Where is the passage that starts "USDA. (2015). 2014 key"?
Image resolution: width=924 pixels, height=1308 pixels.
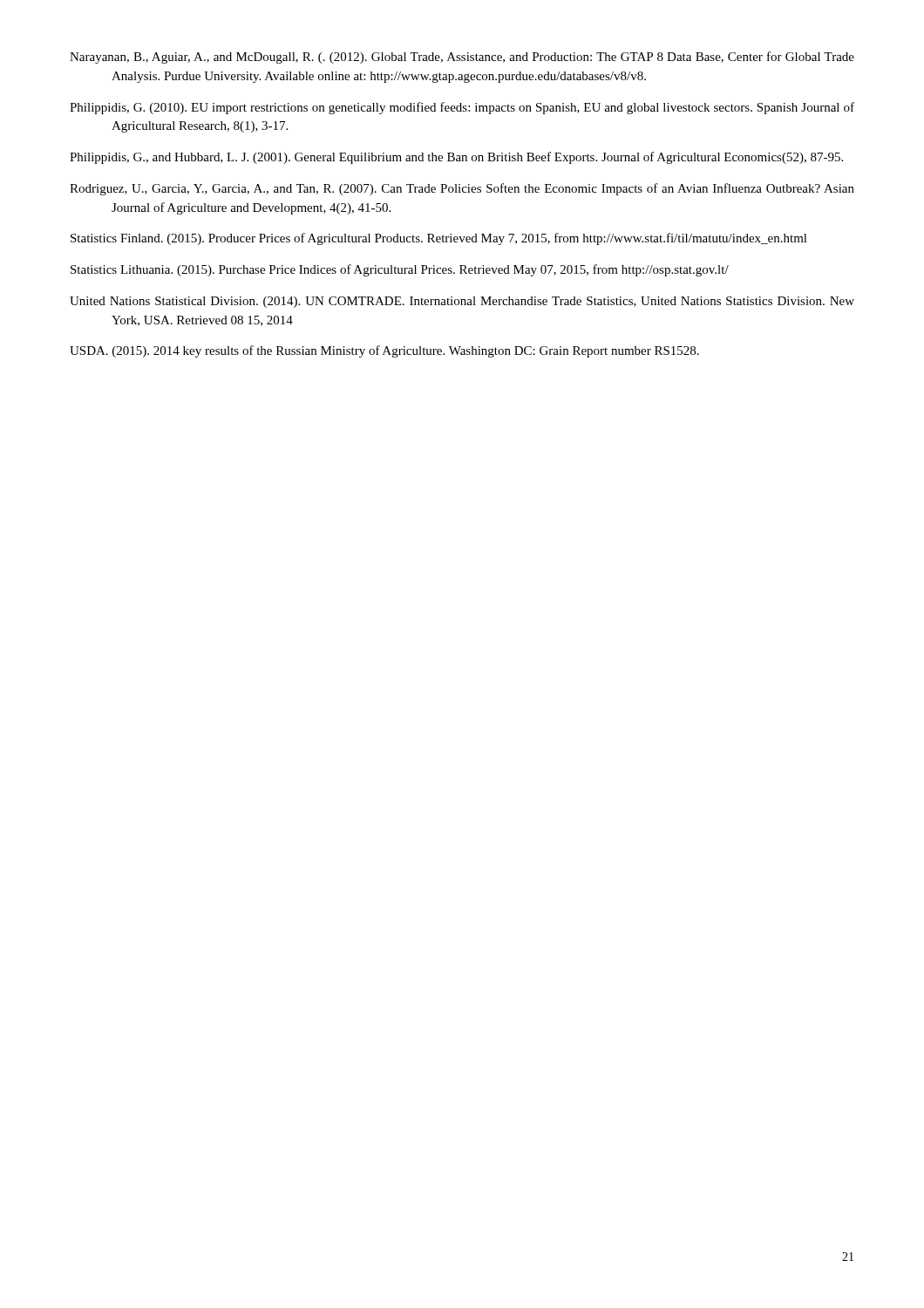coord(385,351)
